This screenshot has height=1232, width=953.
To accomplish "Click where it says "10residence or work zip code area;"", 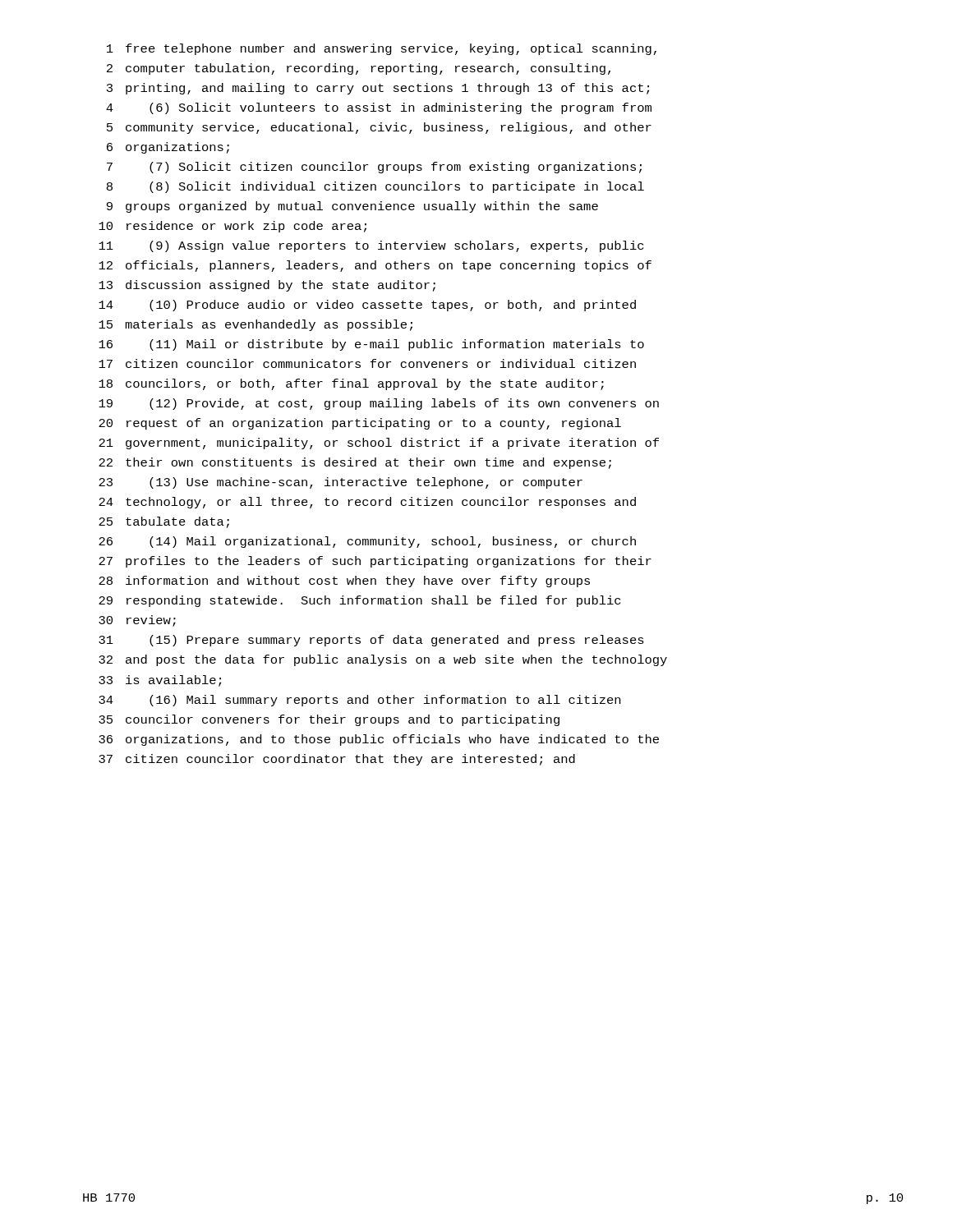I will pyautogui.click(x=232, y=227).
